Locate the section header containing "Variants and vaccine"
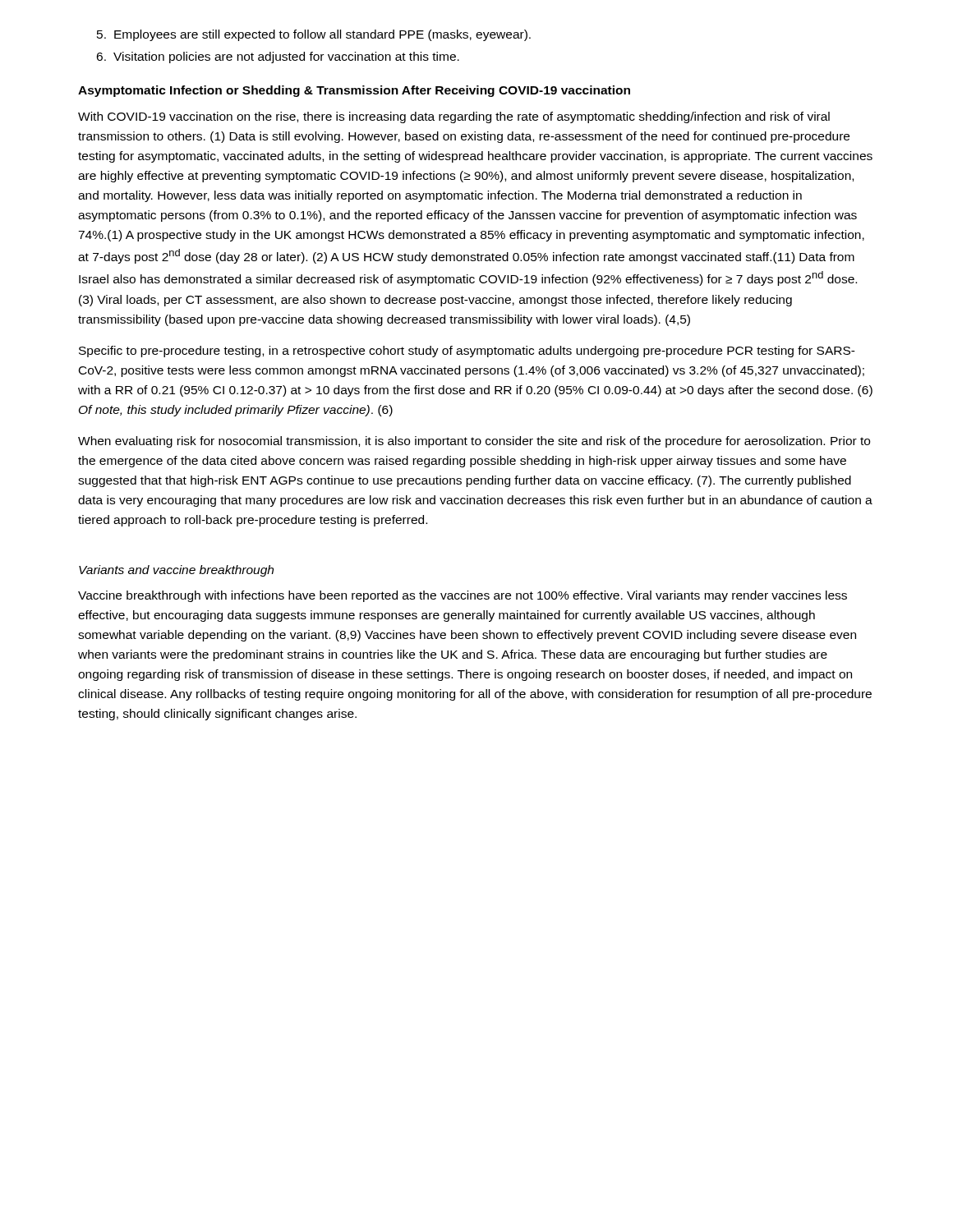This screenshot has width=953, height=1232. point(176,569)
